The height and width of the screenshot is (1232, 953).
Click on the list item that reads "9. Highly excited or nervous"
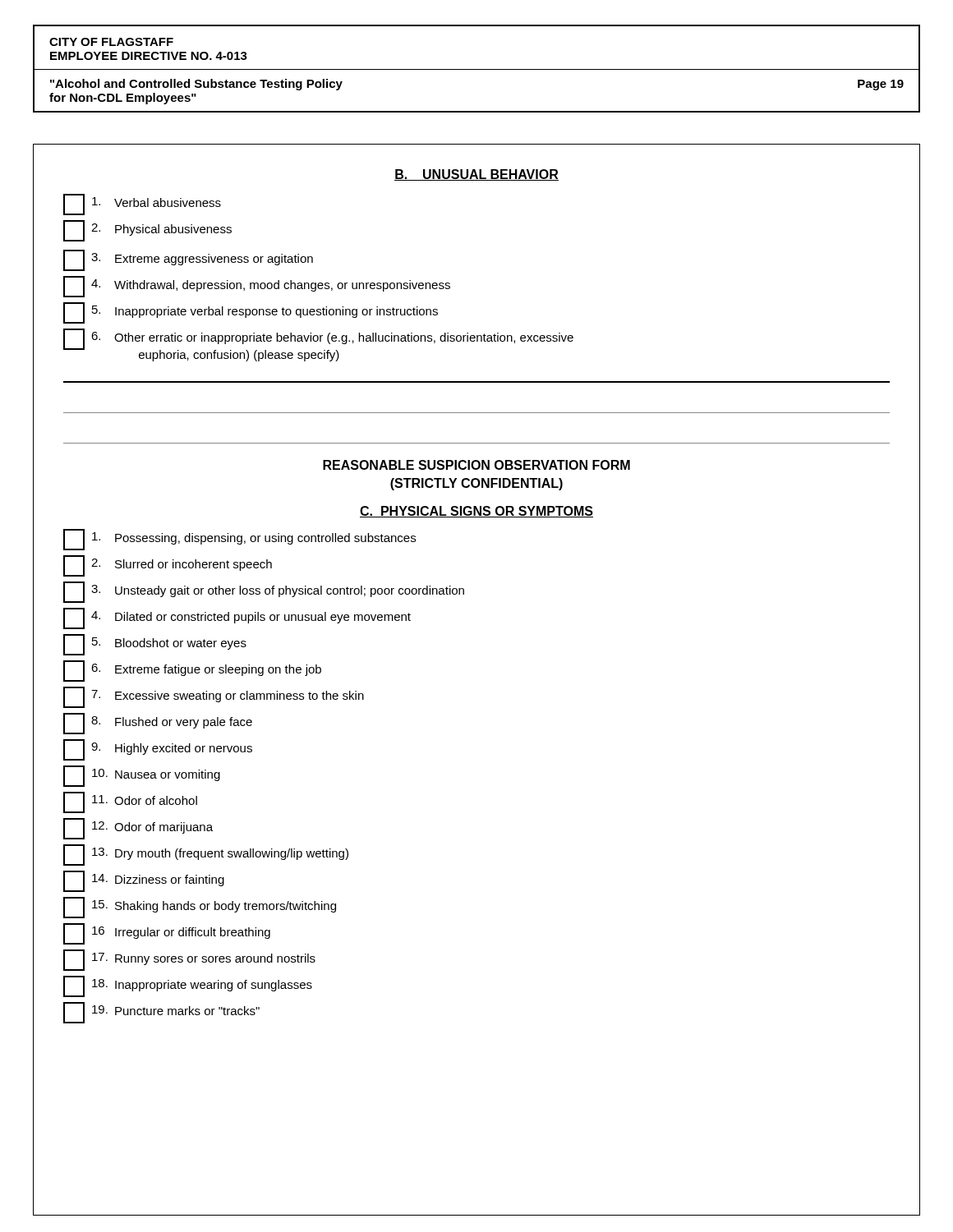pyautogui.click(x=158, y=750)
